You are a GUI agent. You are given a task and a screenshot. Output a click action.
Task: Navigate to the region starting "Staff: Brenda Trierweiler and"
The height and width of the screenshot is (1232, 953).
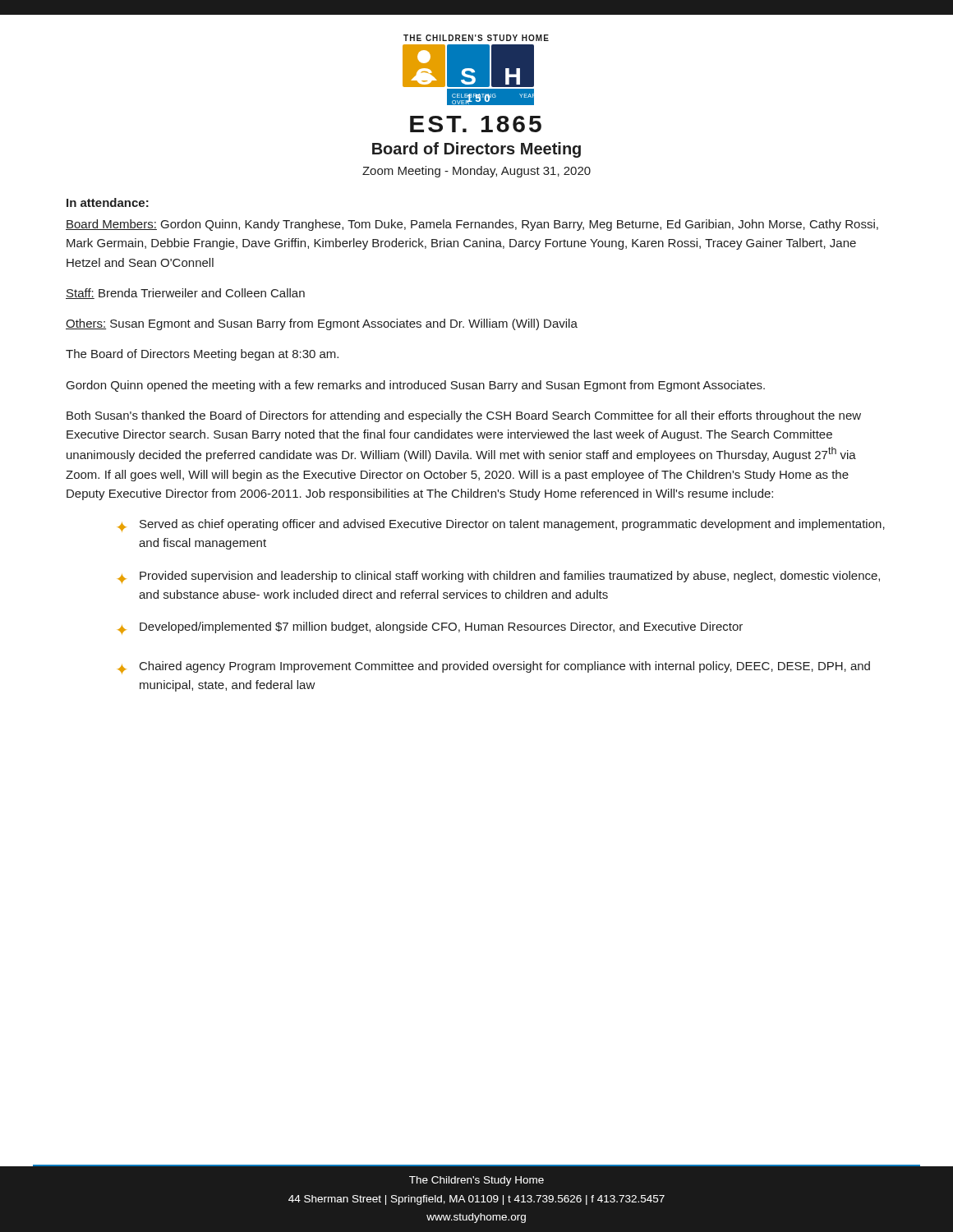point(186,293)
